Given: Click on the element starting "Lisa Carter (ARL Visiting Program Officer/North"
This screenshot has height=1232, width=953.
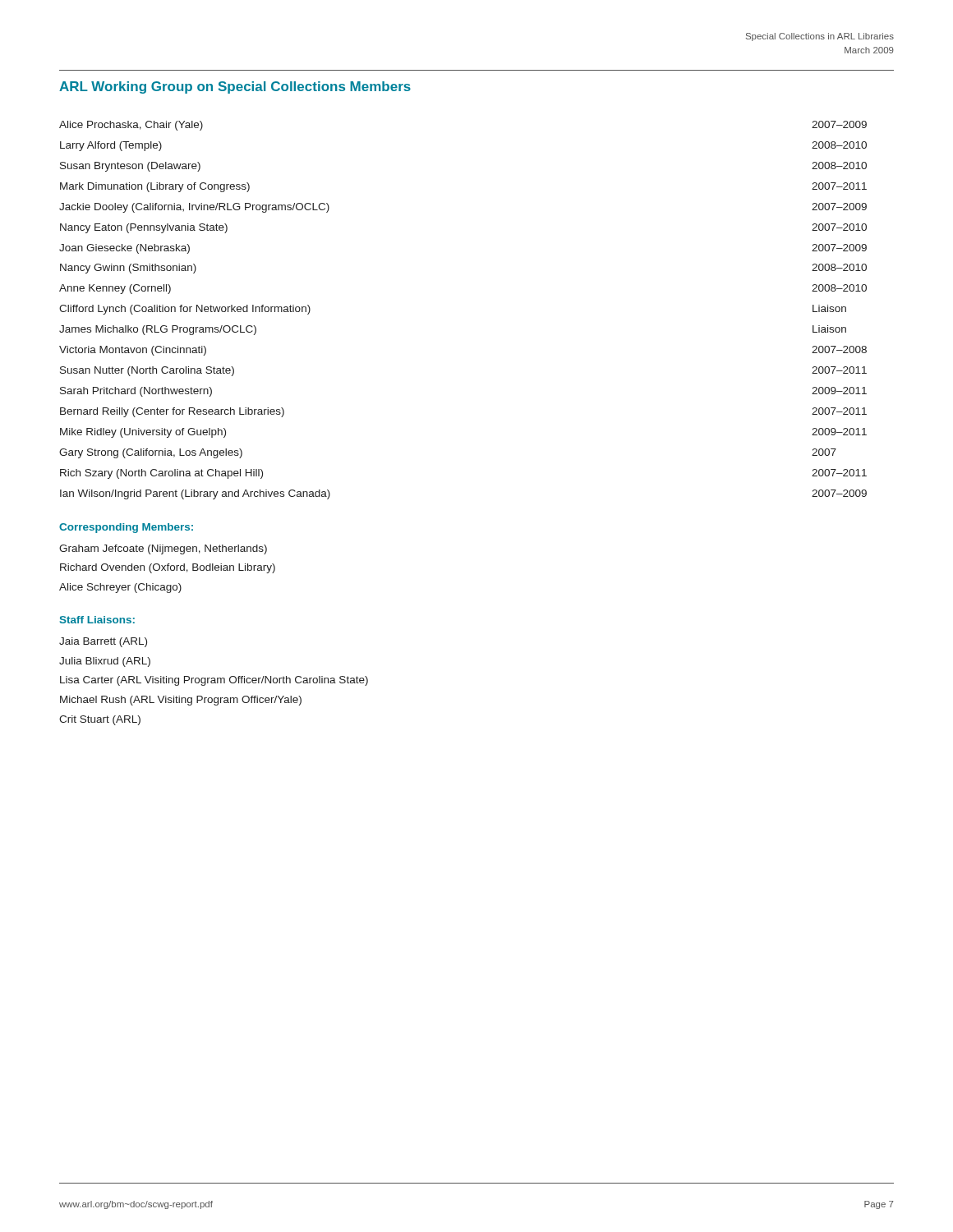Looking at the screenshot, I should coord(214,680).
